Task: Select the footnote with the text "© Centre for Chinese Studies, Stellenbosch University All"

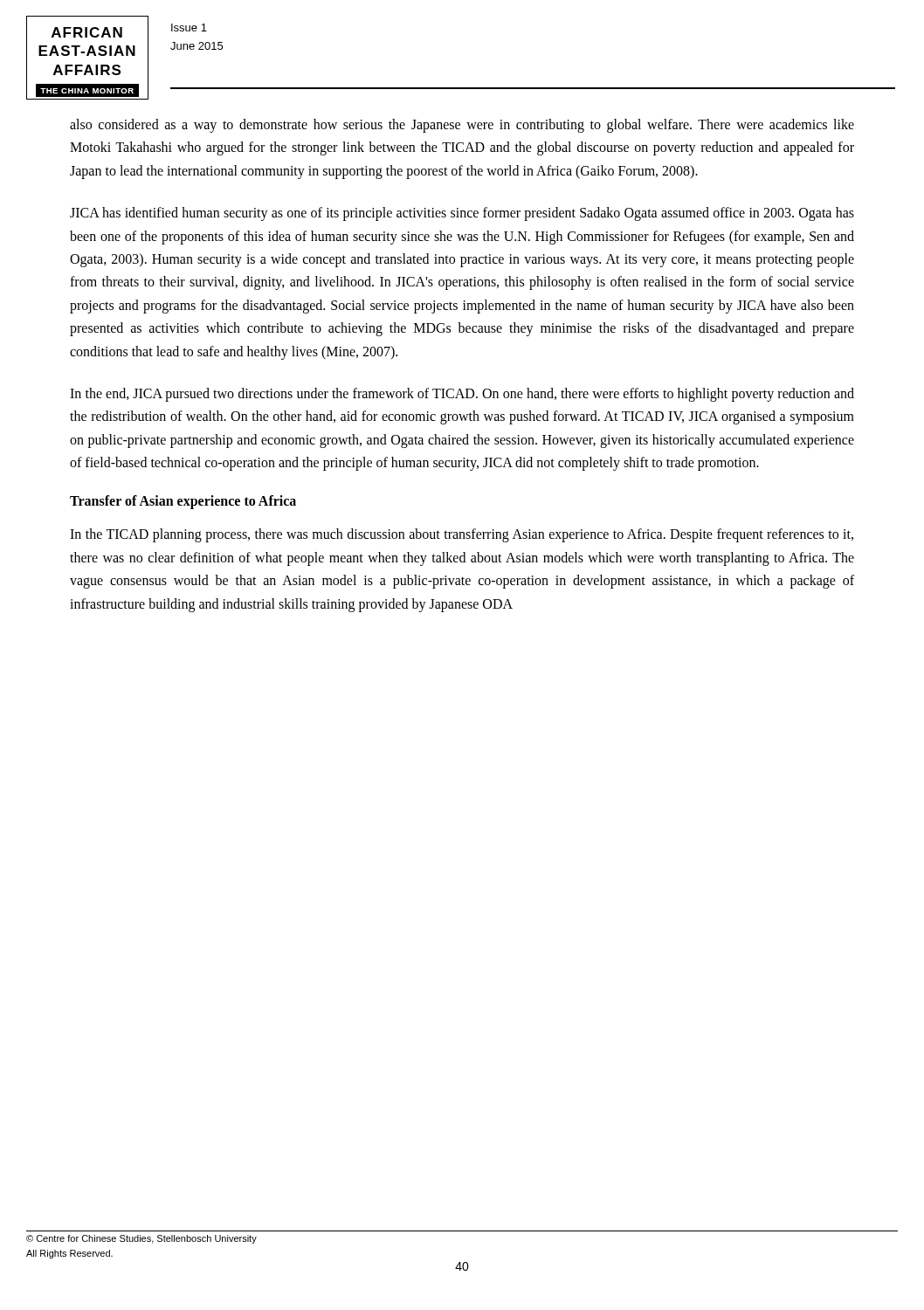Action: click(x=141, y=1239)
